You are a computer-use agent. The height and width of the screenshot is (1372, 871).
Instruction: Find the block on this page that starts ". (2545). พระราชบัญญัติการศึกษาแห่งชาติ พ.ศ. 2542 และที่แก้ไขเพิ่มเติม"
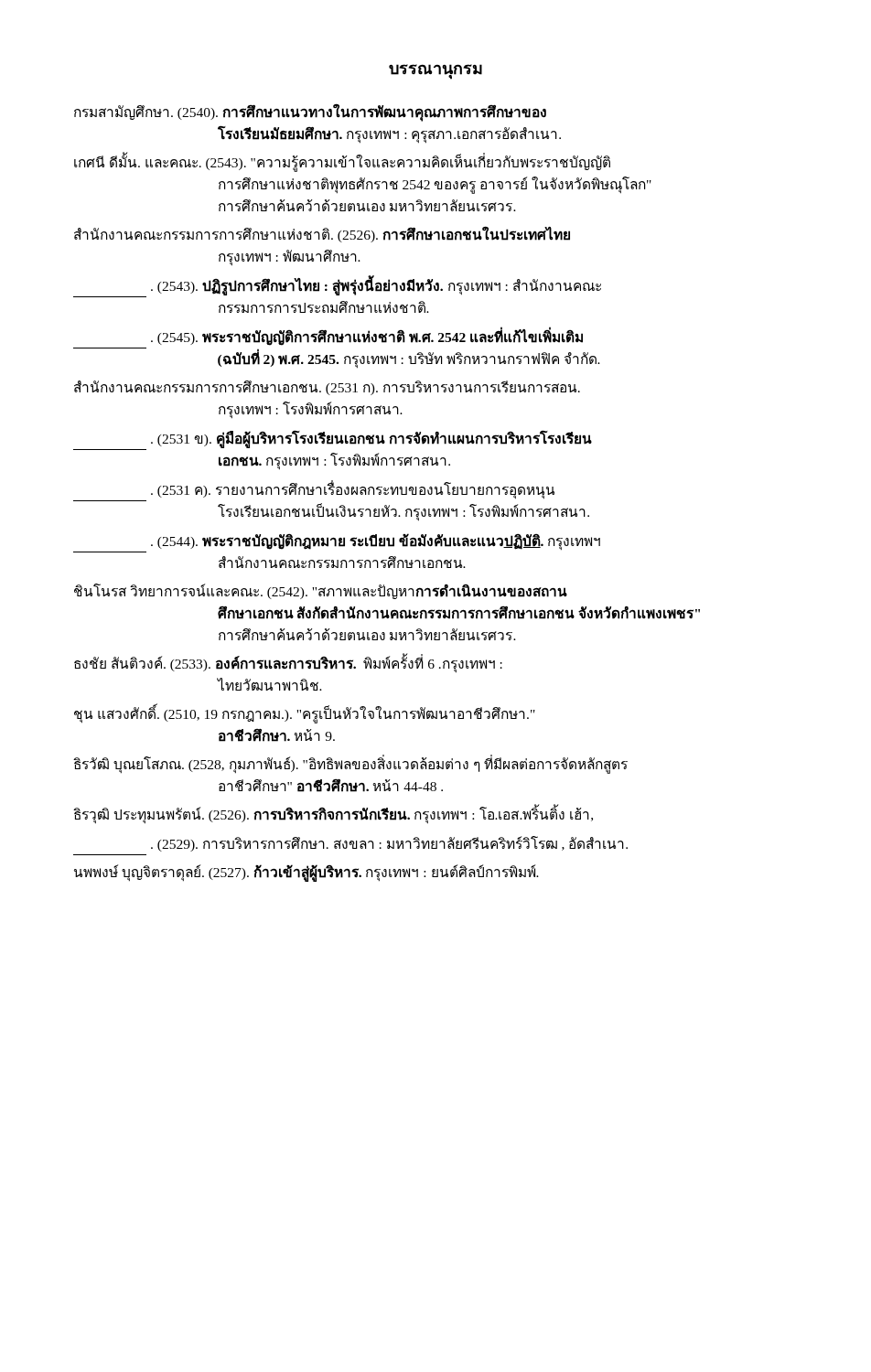(337, 346)
